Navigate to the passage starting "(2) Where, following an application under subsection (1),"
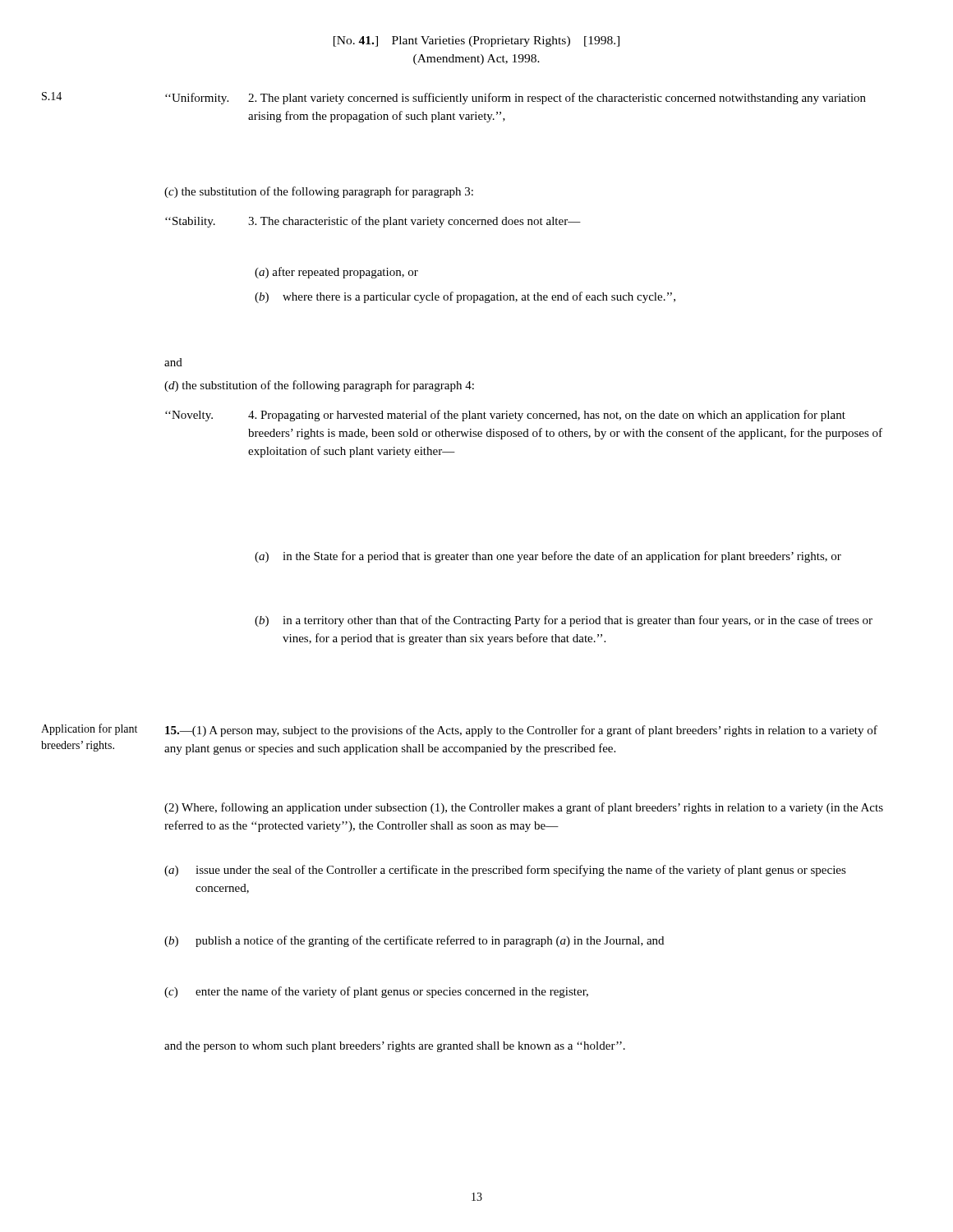953x1232 pixels. tap(524, 816)
